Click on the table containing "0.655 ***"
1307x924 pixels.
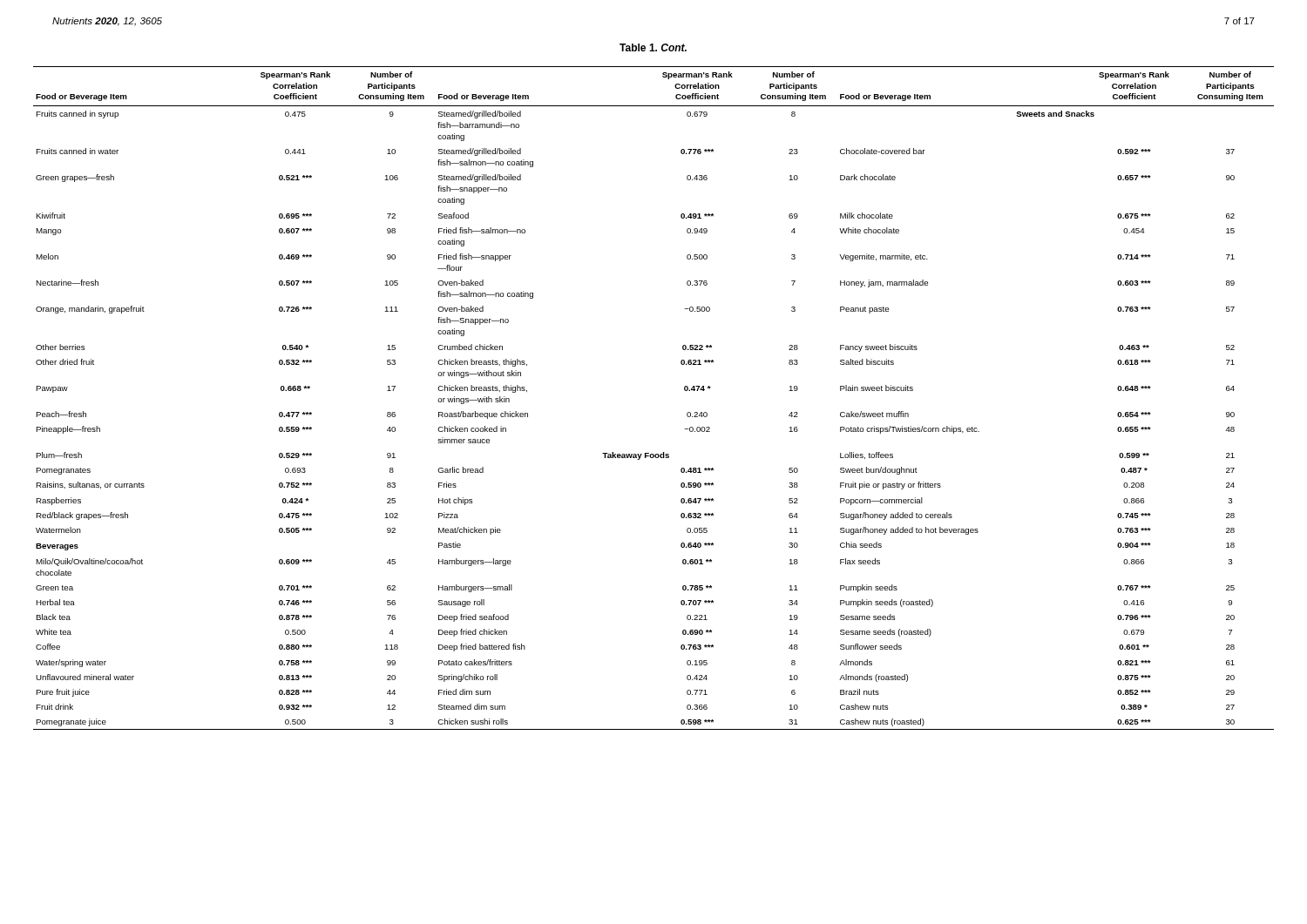click(x=654, y=398)
